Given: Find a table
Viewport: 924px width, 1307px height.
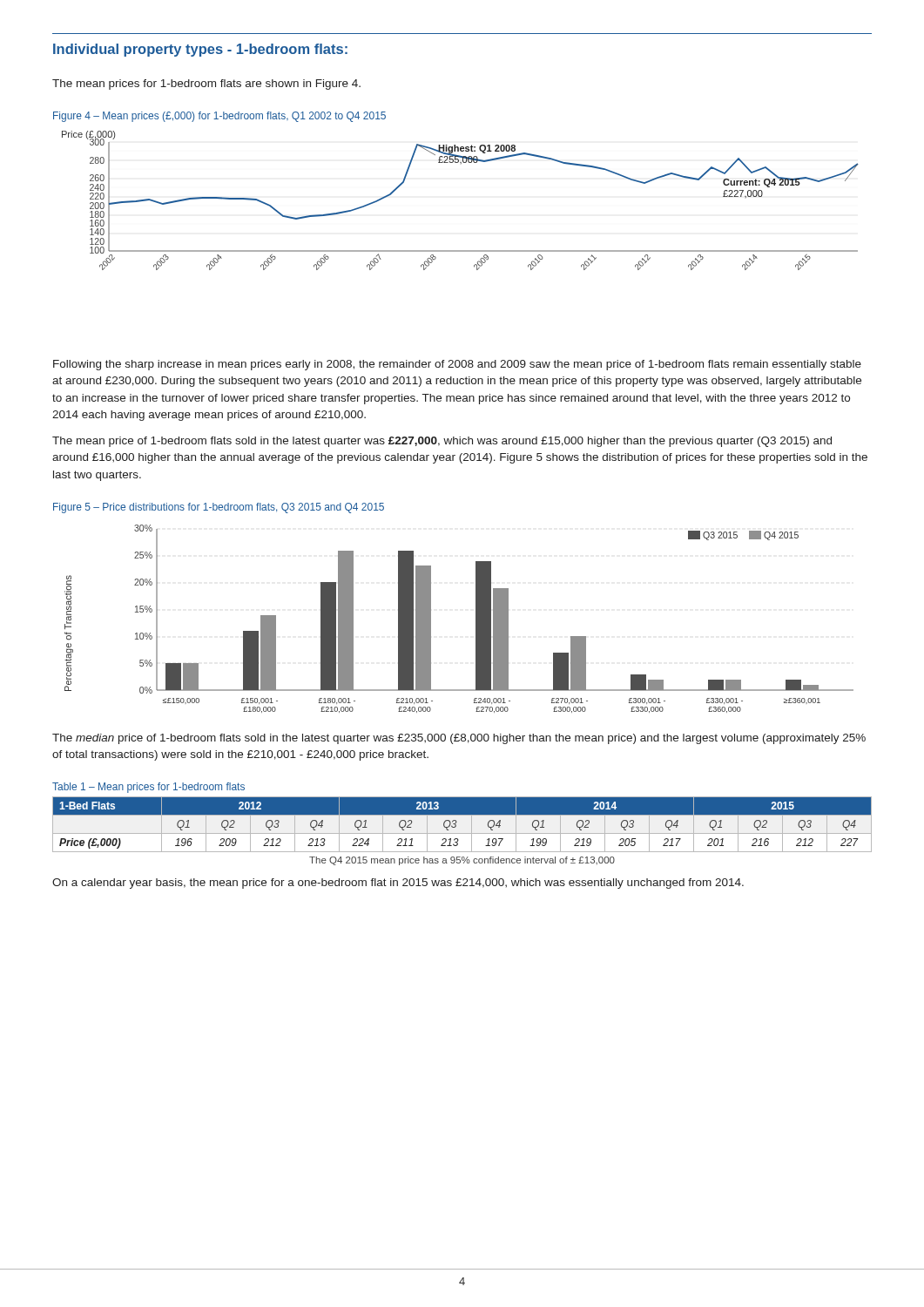Looking at the screenshot, I should [462, 824].
